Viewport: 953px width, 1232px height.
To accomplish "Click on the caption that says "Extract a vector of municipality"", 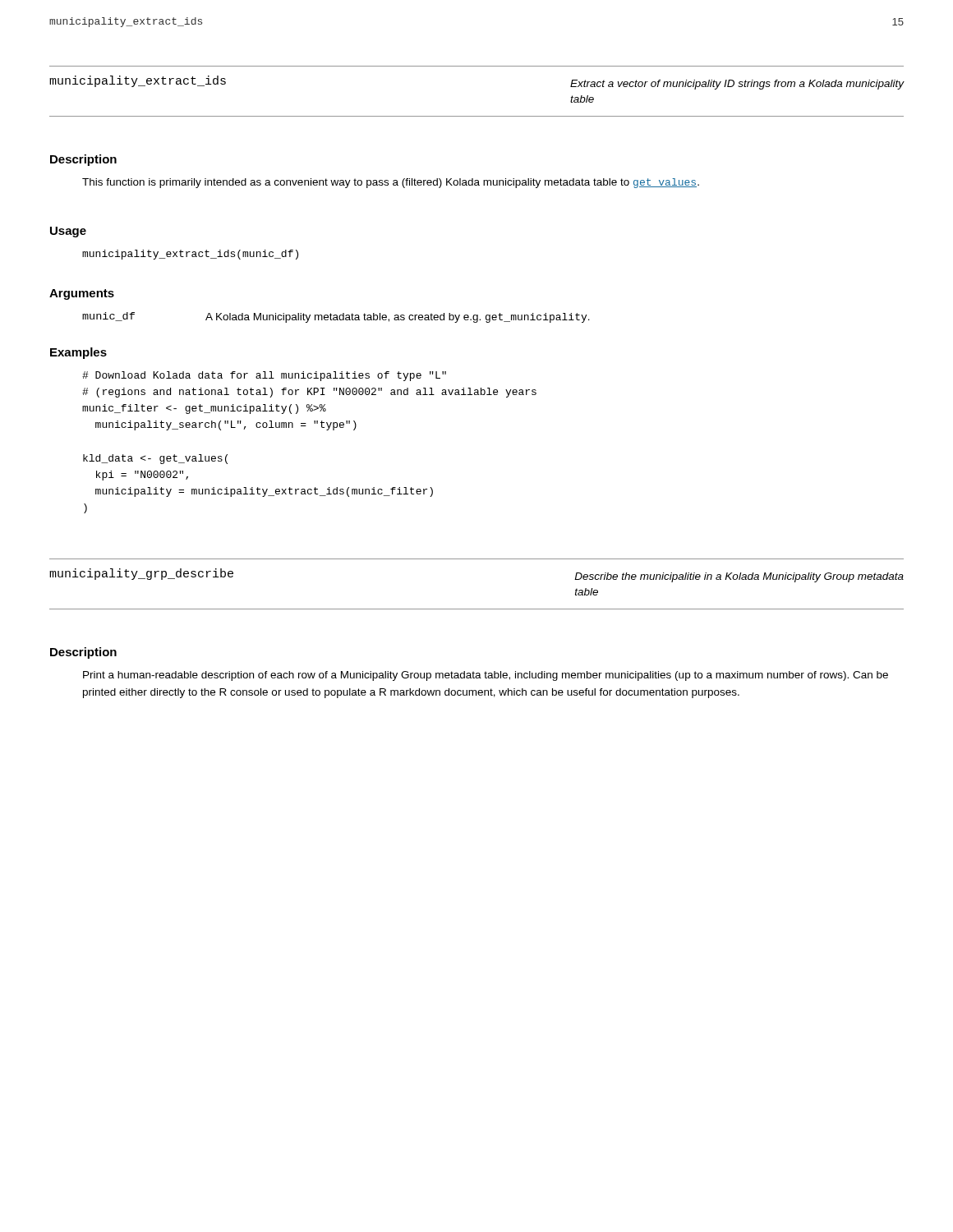I will 737,91.
